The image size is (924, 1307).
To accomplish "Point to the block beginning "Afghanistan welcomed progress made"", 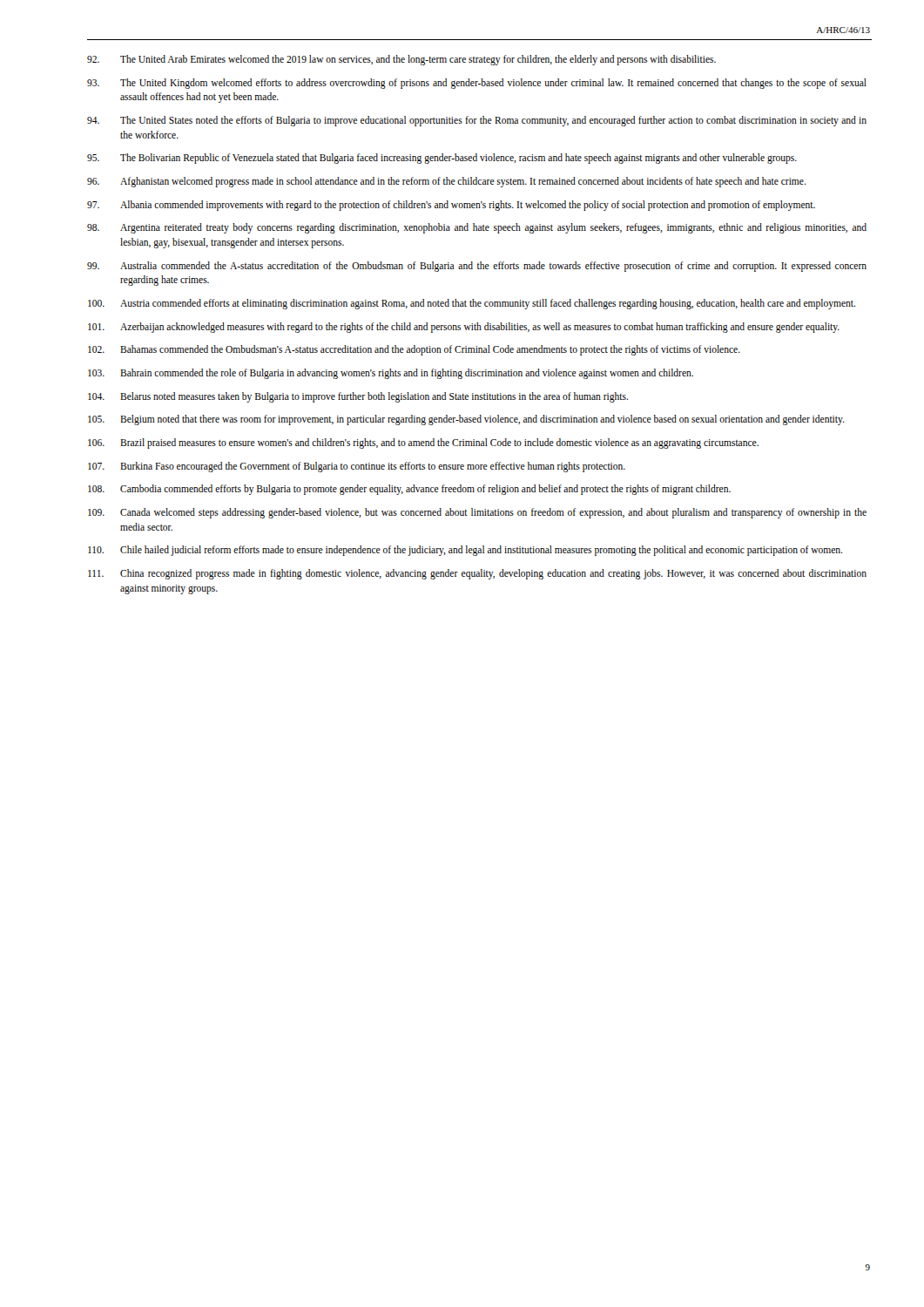I will 477,182.
